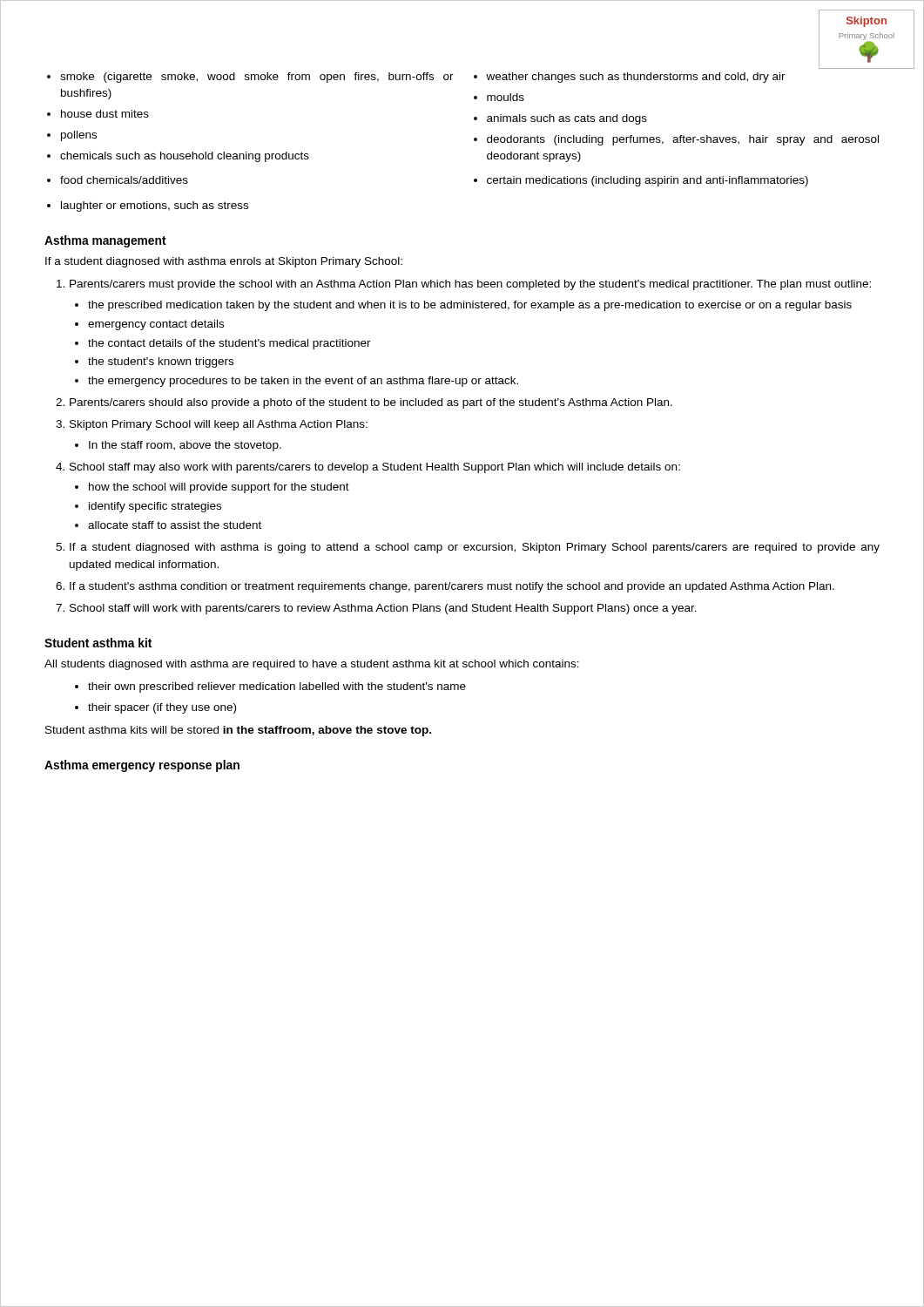924x1307 pixels.
Task: Locate the text block starting "If a student diagnosed with asthma is going"
Action: click(474, 555)
